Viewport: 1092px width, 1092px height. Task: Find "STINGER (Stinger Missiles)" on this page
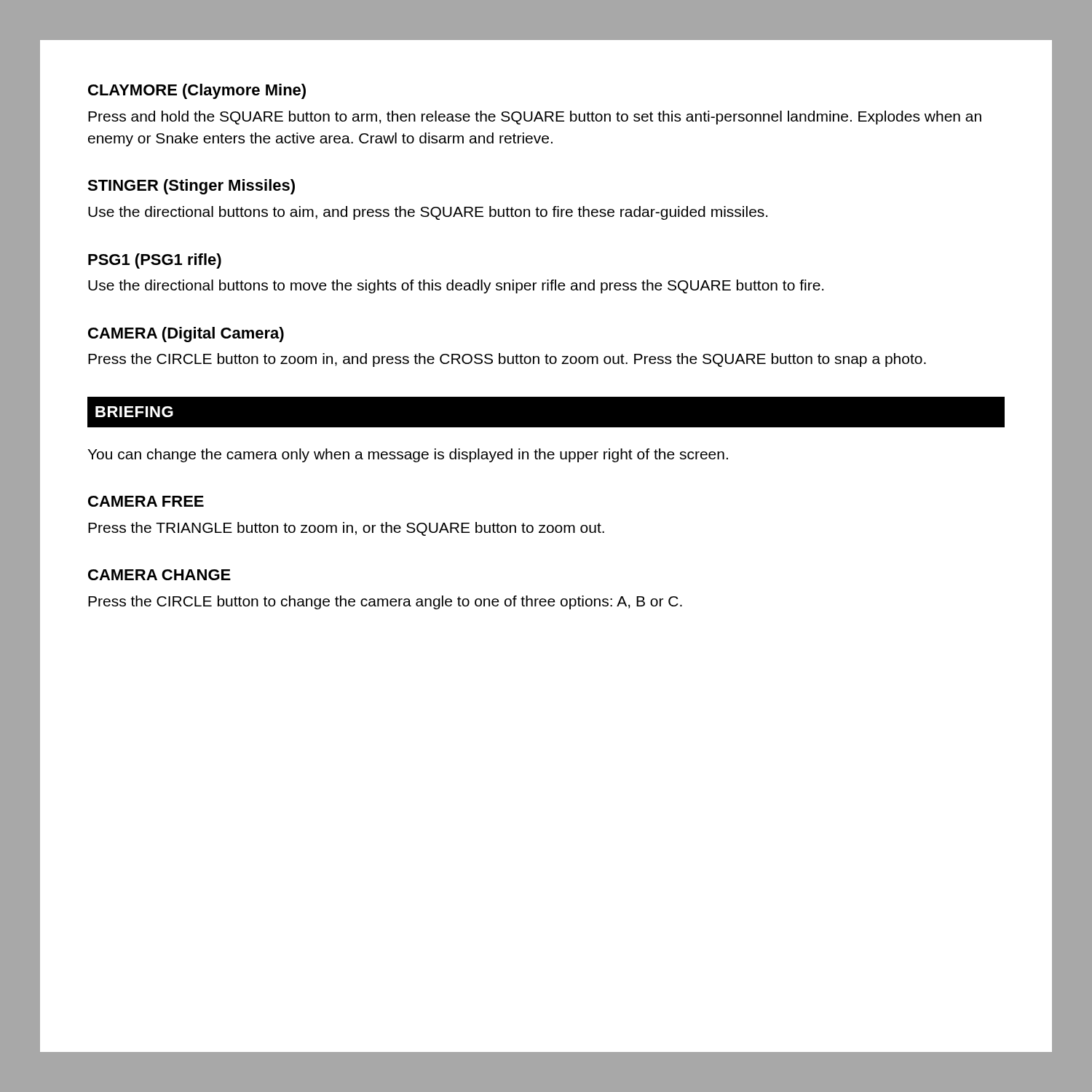click(x=191, y=186)
